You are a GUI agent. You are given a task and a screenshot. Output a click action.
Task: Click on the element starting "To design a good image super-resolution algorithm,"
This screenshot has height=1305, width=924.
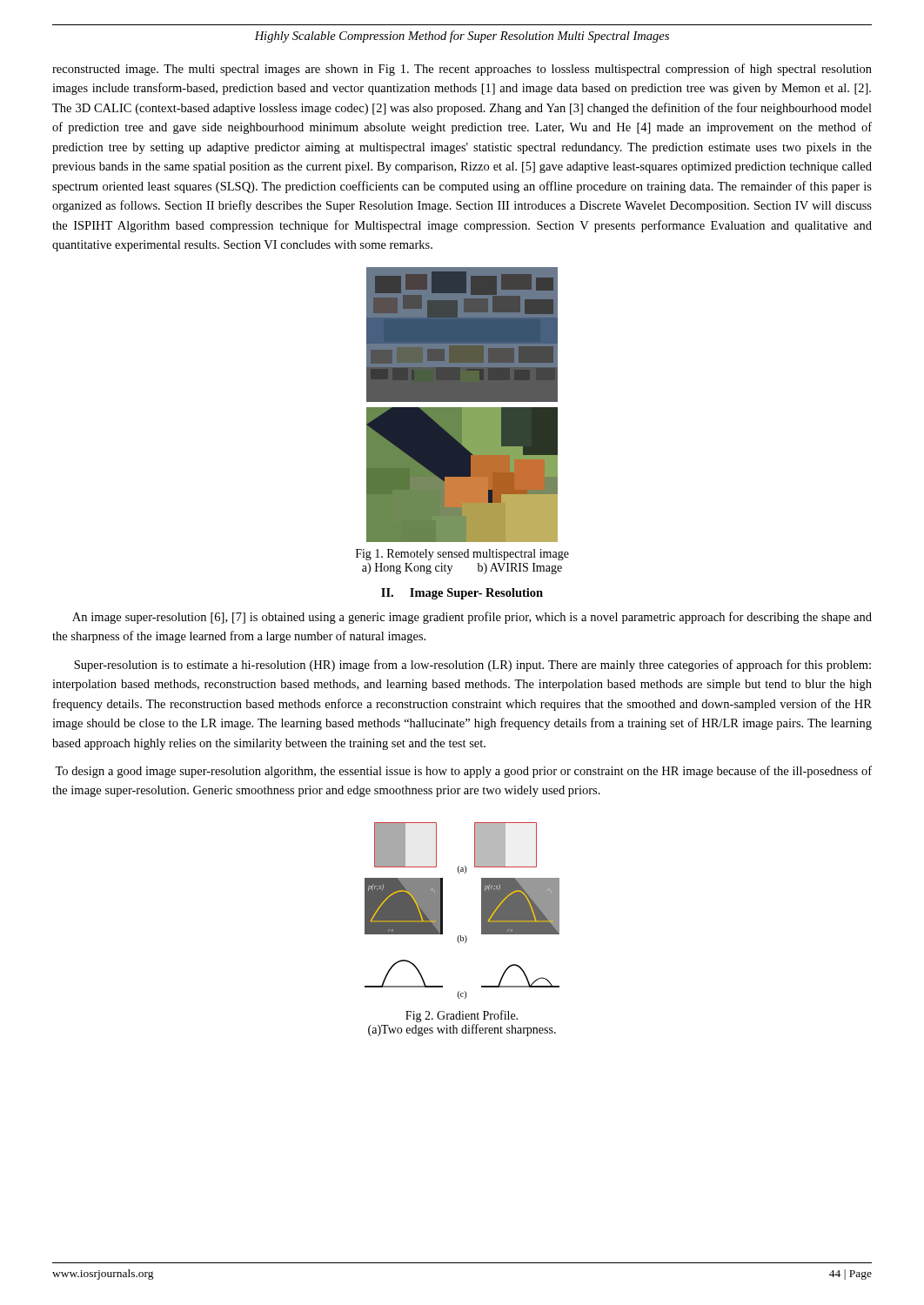coord(462,781)
